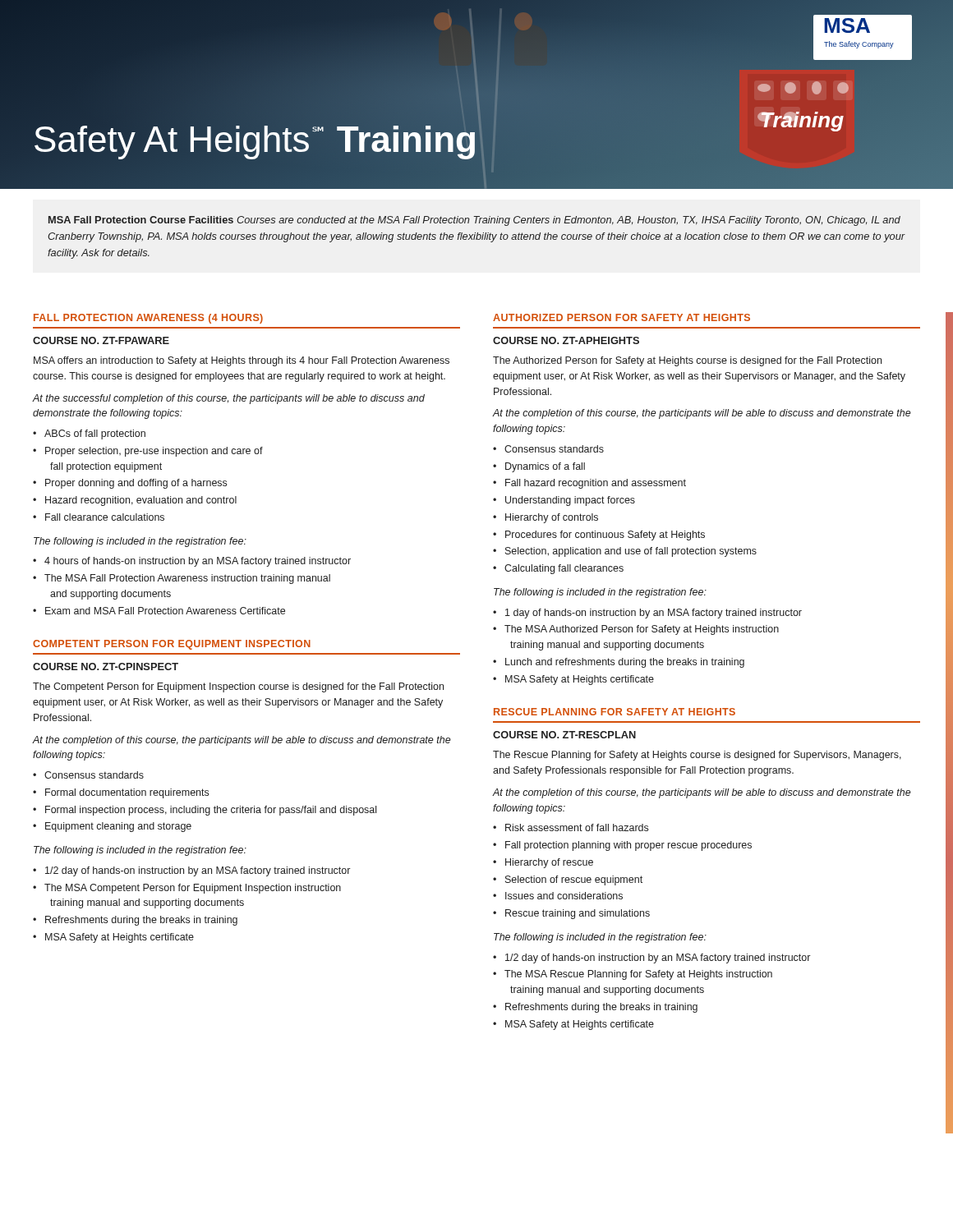Where does it say "Understanding impact forces"?

click(x=570, y=500)
